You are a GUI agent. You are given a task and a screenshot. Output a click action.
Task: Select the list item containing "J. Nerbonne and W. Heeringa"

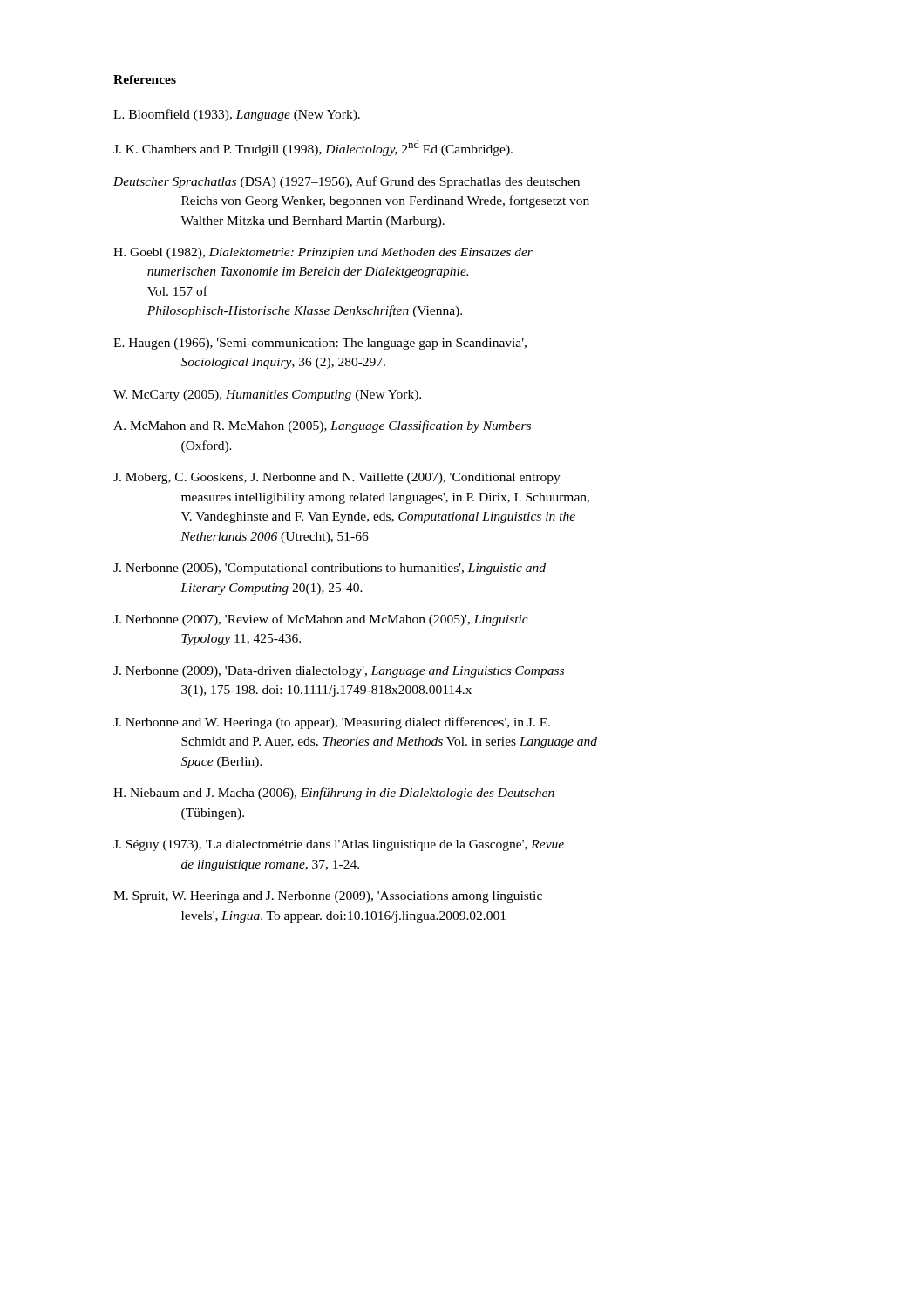[x=462, y=743]
